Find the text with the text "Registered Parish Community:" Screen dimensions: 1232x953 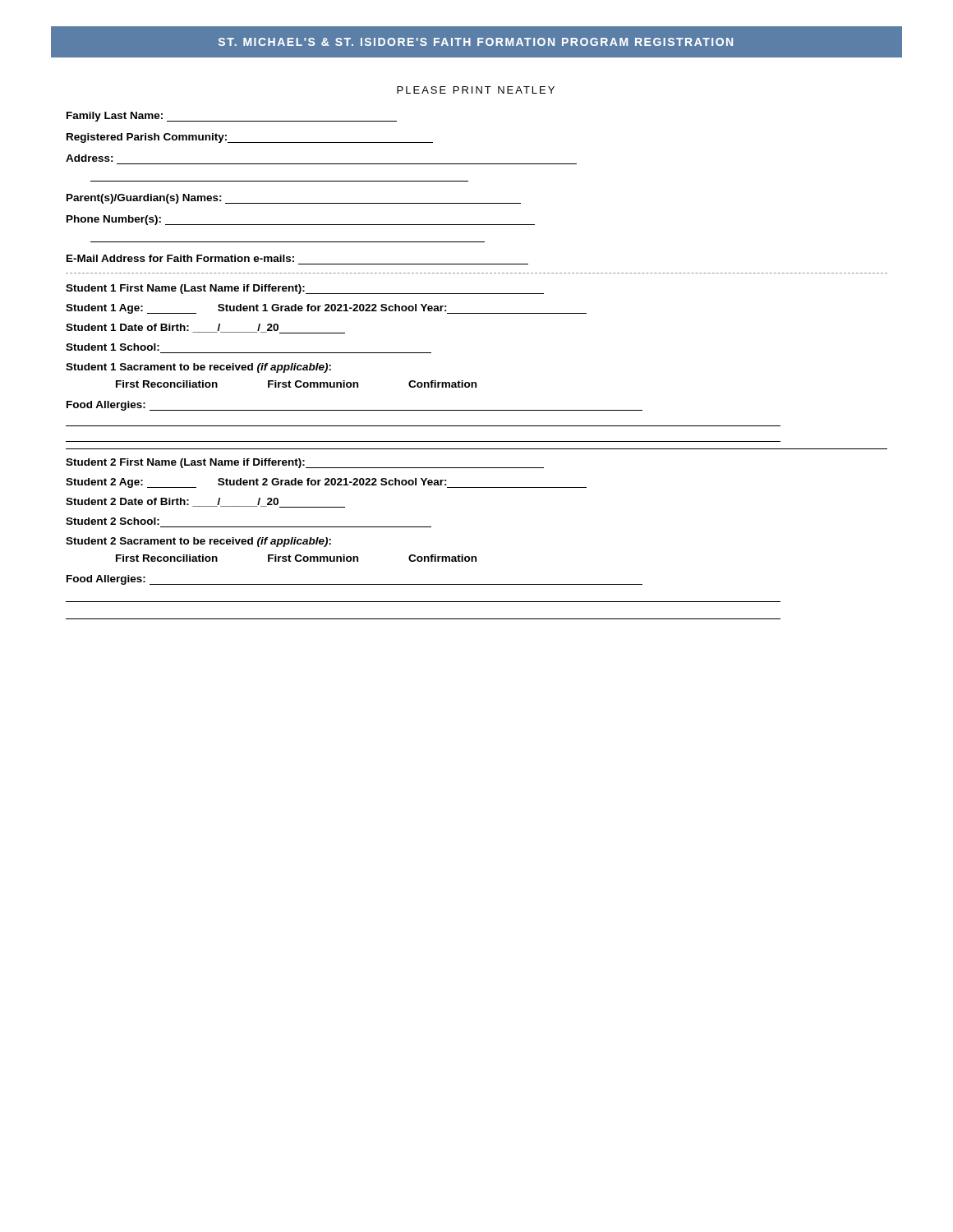click(x=249, y=137)
